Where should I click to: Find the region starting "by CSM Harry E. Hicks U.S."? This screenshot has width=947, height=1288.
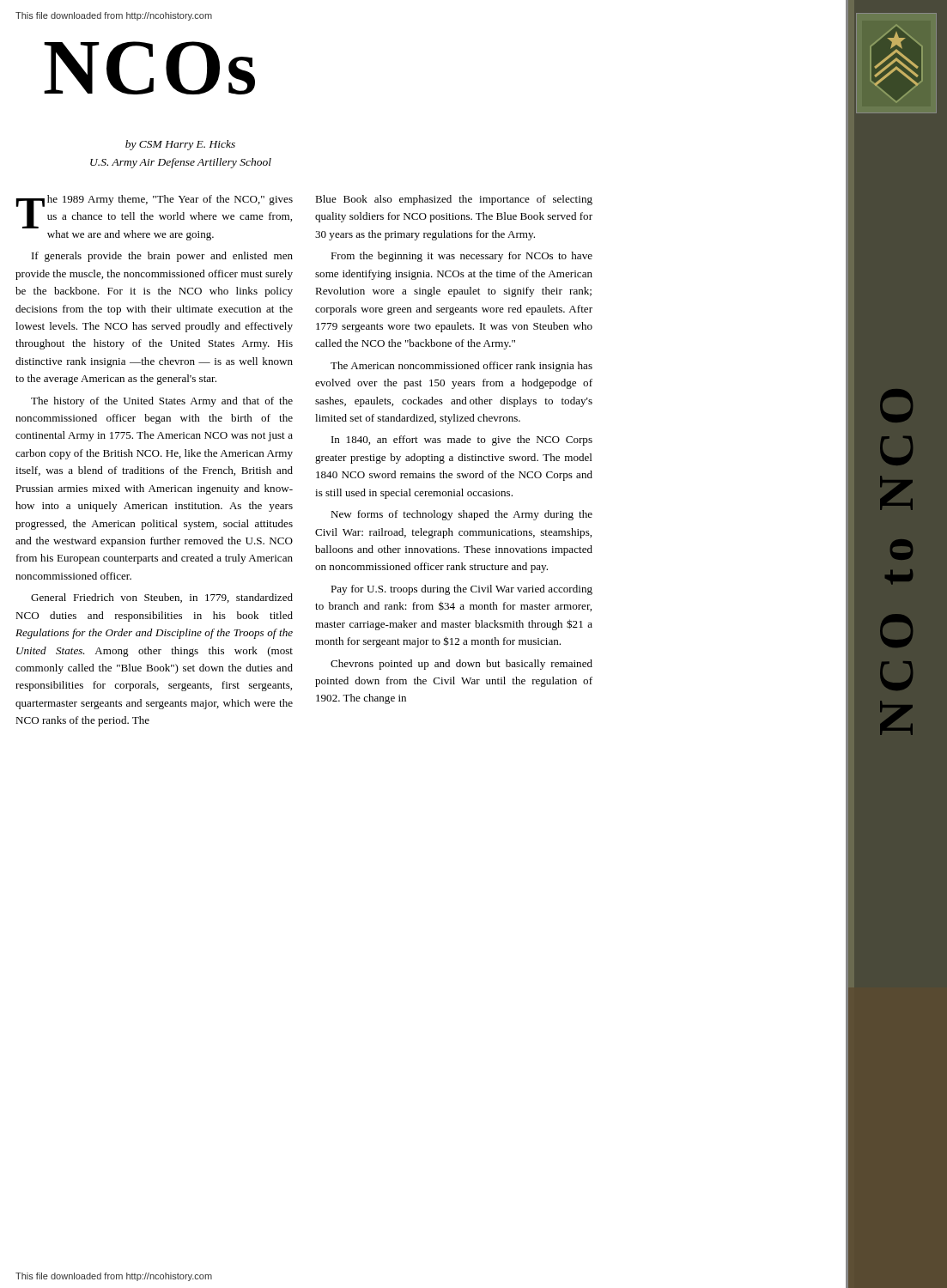tap(180, 153)
